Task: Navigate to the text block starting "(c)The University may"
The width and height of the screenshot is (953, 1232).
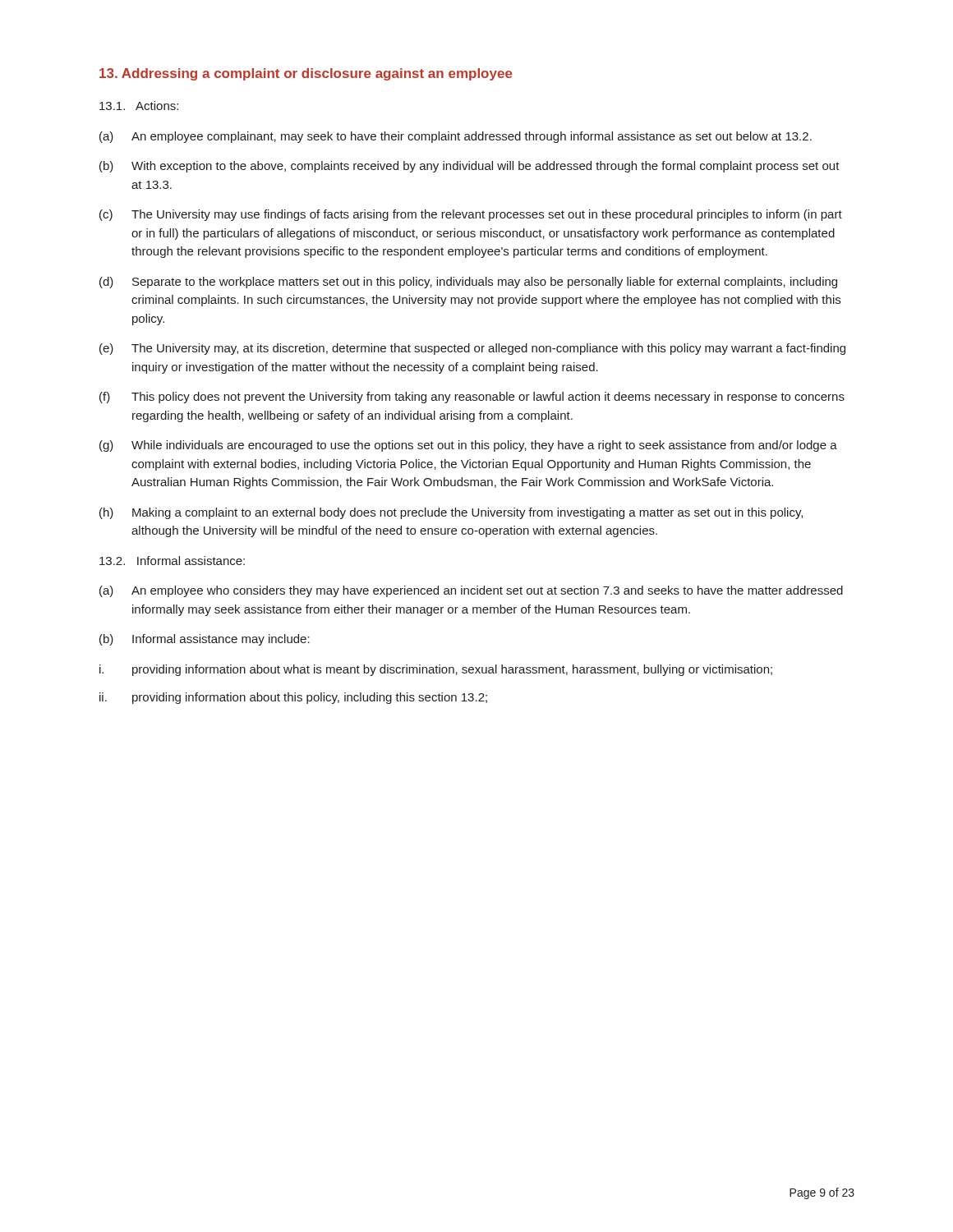Action: point(473,233)
